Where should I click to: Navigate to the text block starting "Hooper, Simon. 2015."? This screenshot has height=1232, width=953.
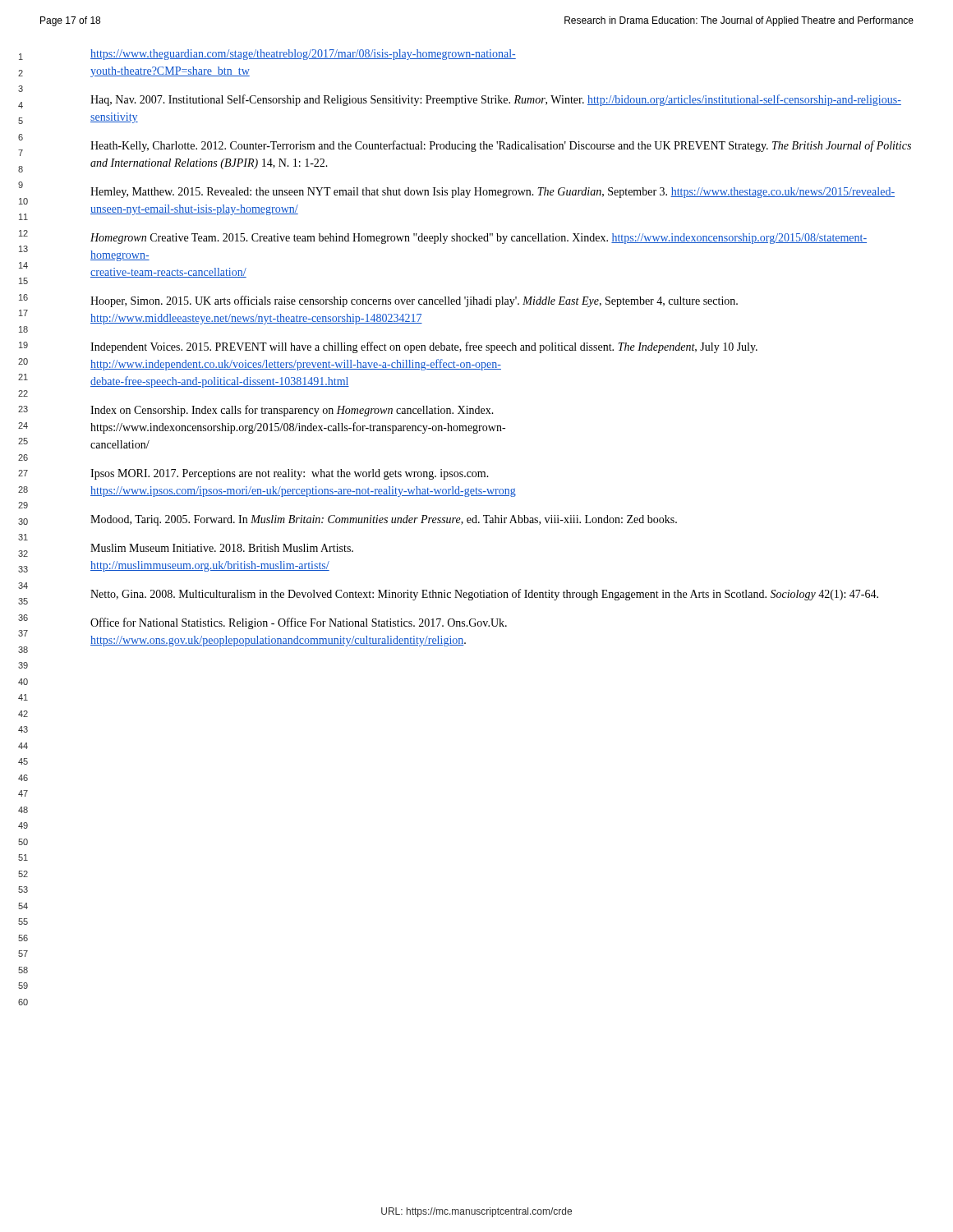pyautogui.click(x=414, y=310)
